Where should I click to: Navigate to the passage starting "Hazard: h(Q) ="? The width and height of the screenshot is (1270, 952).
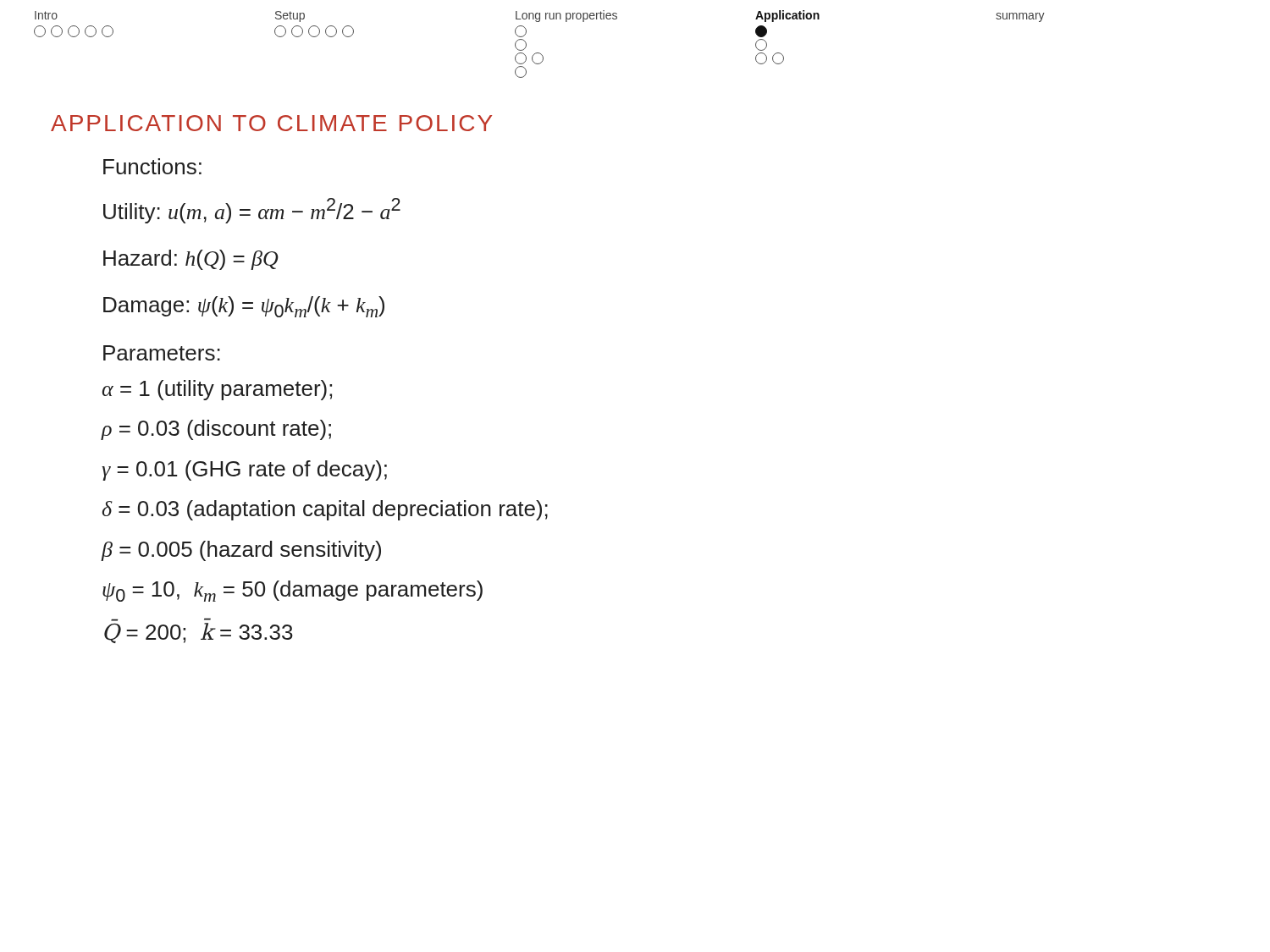(190, 258)
